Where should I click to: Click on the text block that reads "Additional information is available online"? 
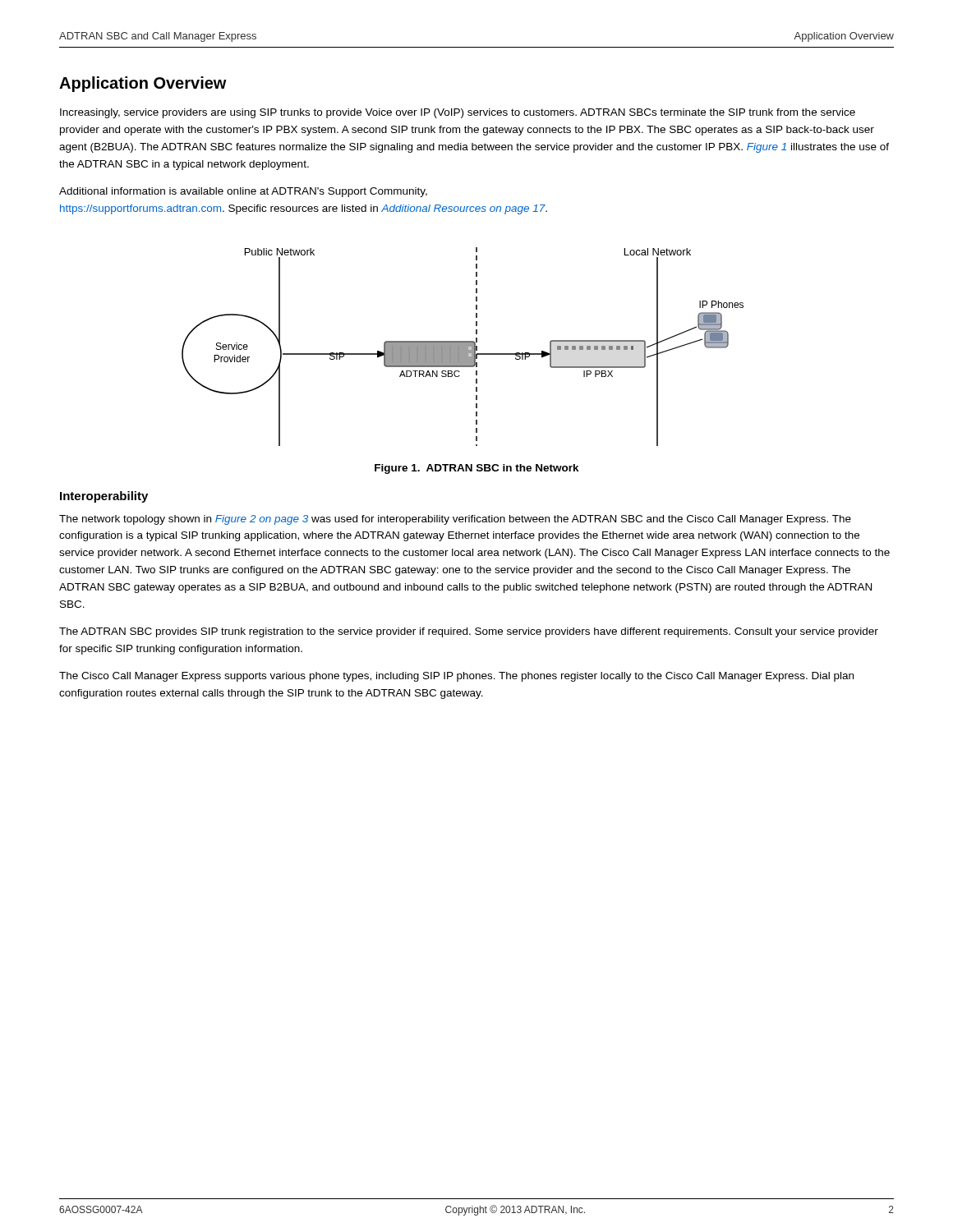point(304,199)
